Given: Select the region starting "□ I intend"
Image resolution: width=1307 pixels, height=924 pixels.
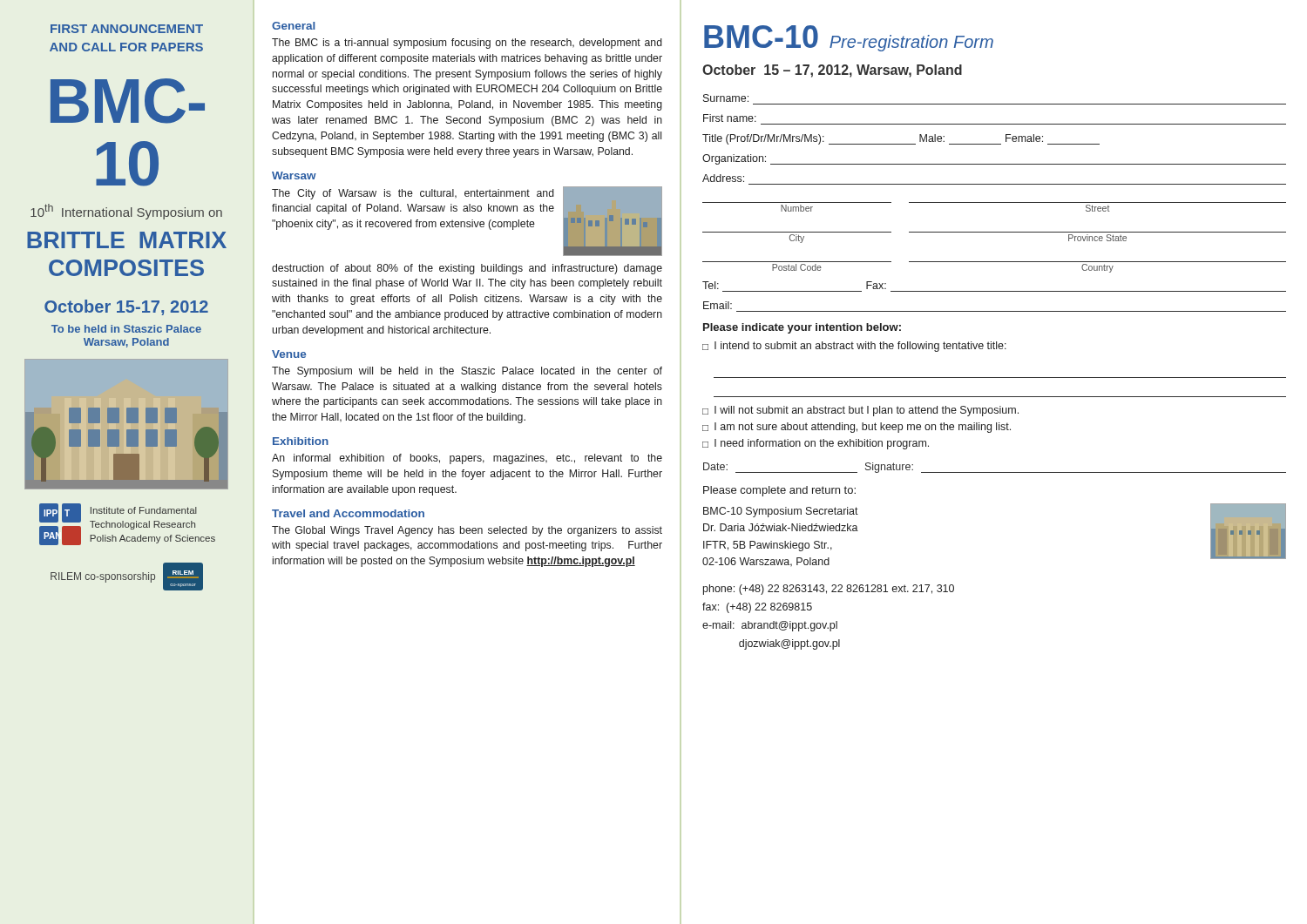Looking at the screenshot, I should coord(994,370).
